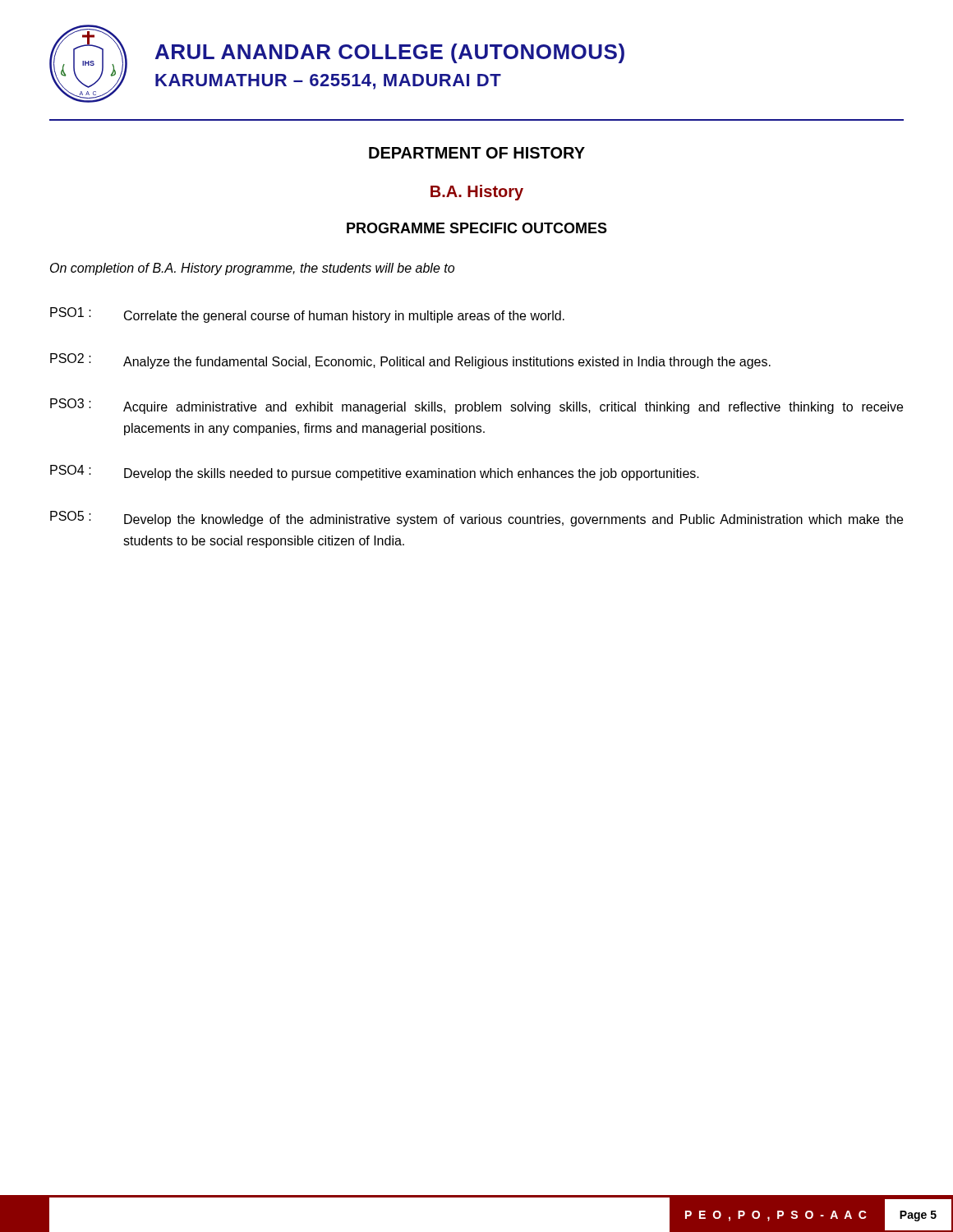
Task: Point to the block starting "PSO1 : Correlate the general course of"
Action: [476, 316]
